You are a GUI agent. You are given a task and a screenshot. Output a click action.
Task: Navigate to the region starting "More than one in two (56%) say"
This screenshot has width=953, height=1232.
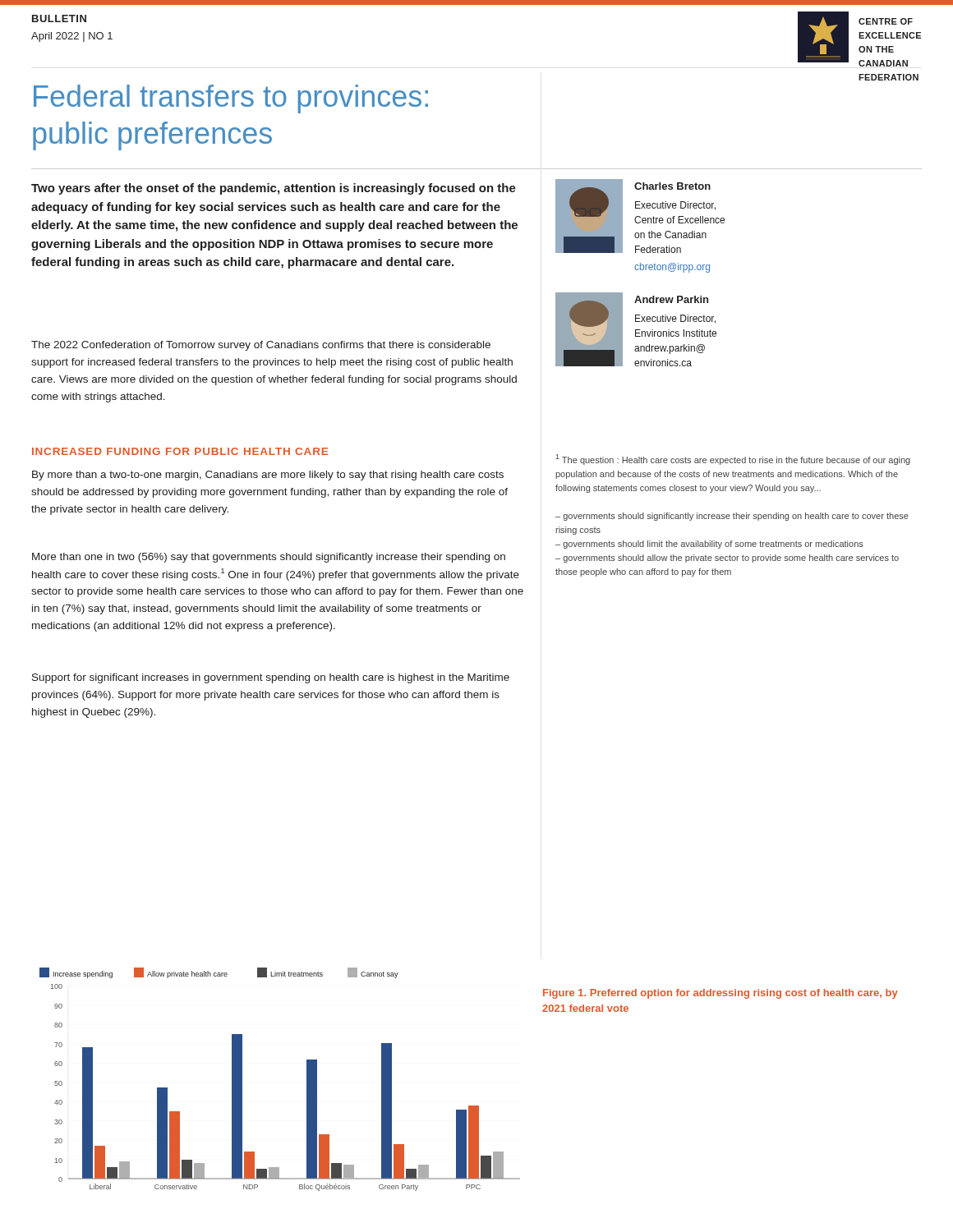coord(277,591)
